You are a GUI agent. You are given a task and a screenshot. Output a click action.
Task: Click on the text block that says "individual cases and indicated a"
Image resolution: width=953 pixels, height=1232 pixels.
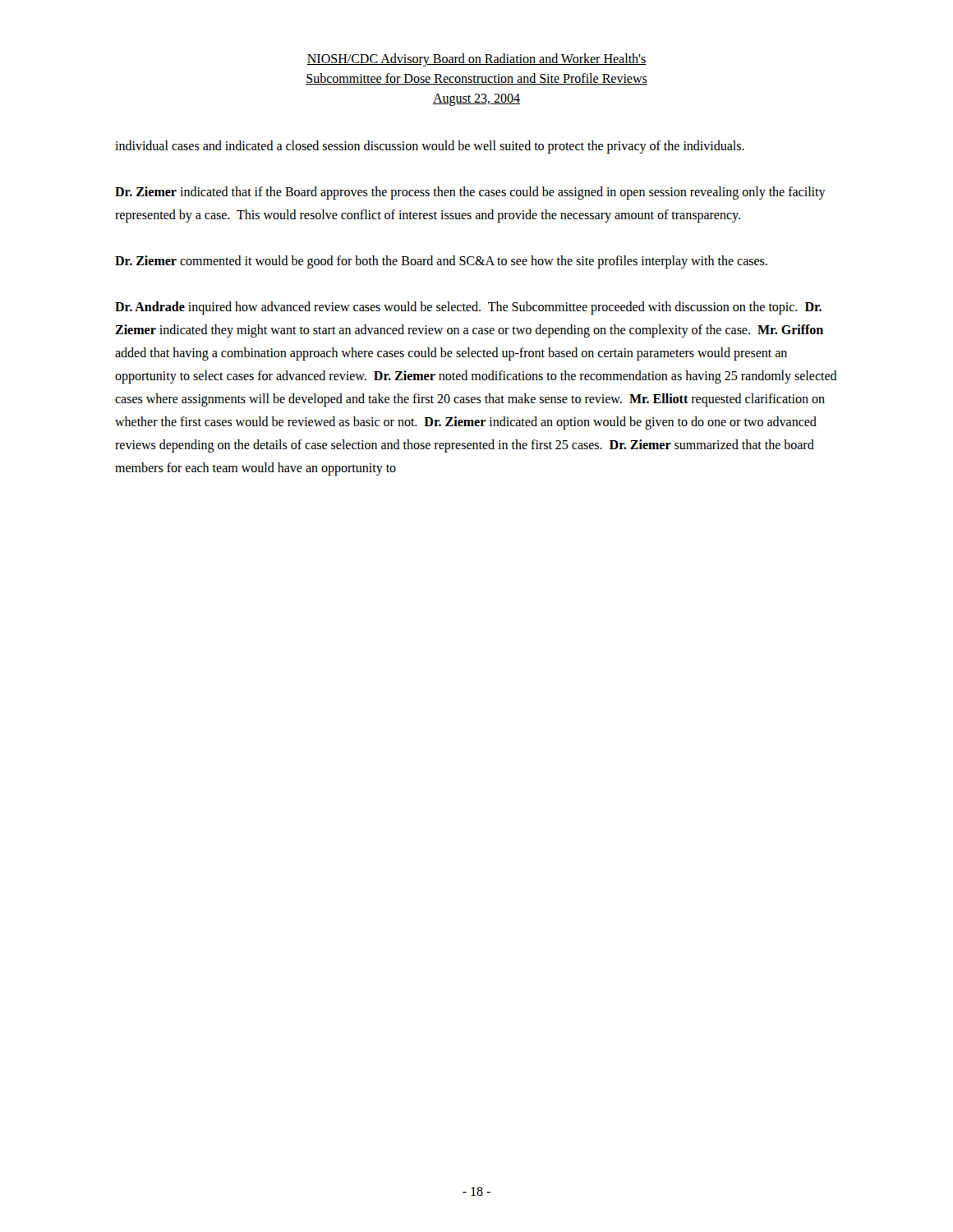(x=430, y=146)
